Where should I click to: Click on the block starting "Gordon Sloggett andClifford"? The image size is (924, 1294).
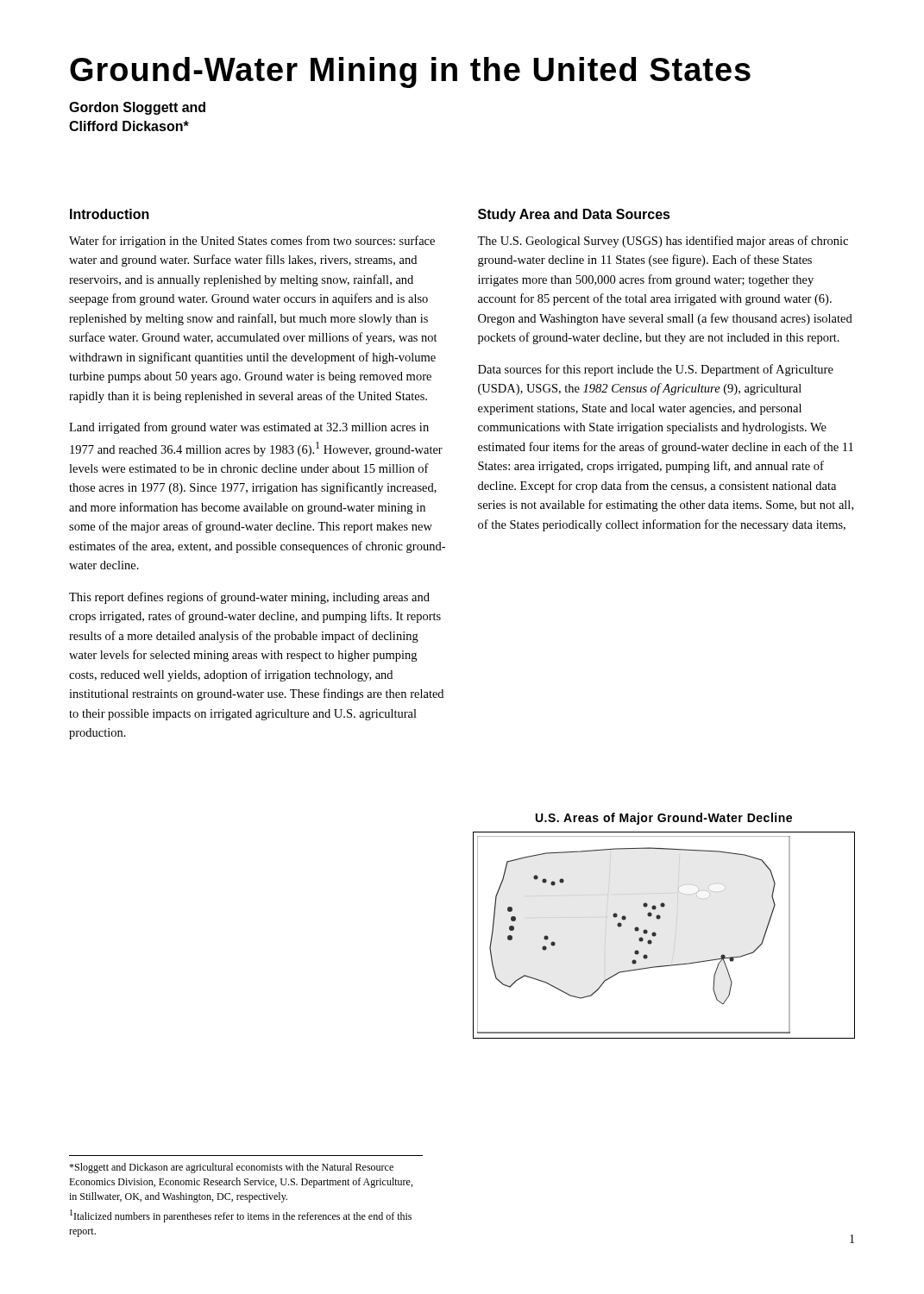click(x=137, y=108)
